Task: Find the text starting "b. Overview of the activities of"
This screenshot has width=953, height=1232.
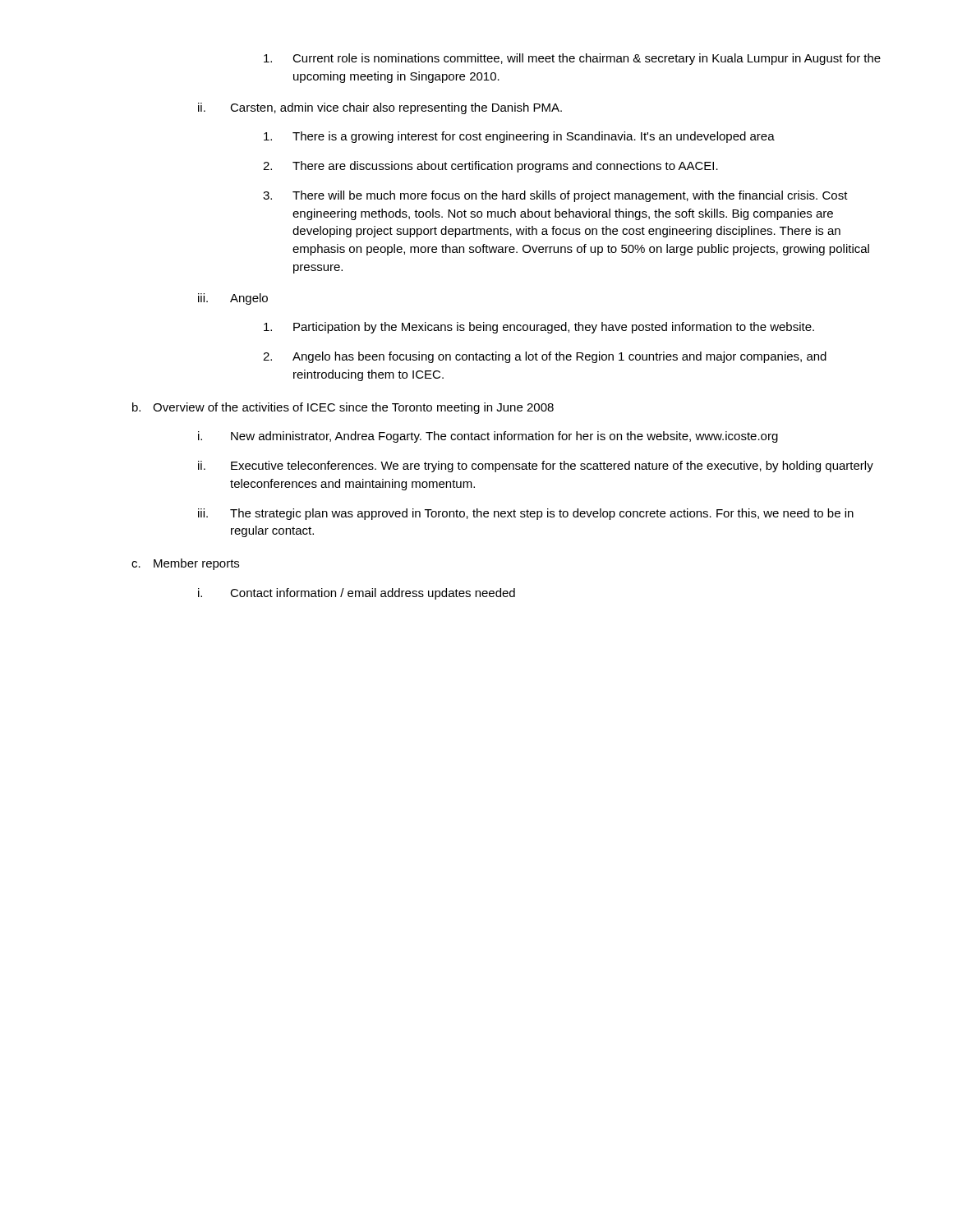Action: coord(509,407)
